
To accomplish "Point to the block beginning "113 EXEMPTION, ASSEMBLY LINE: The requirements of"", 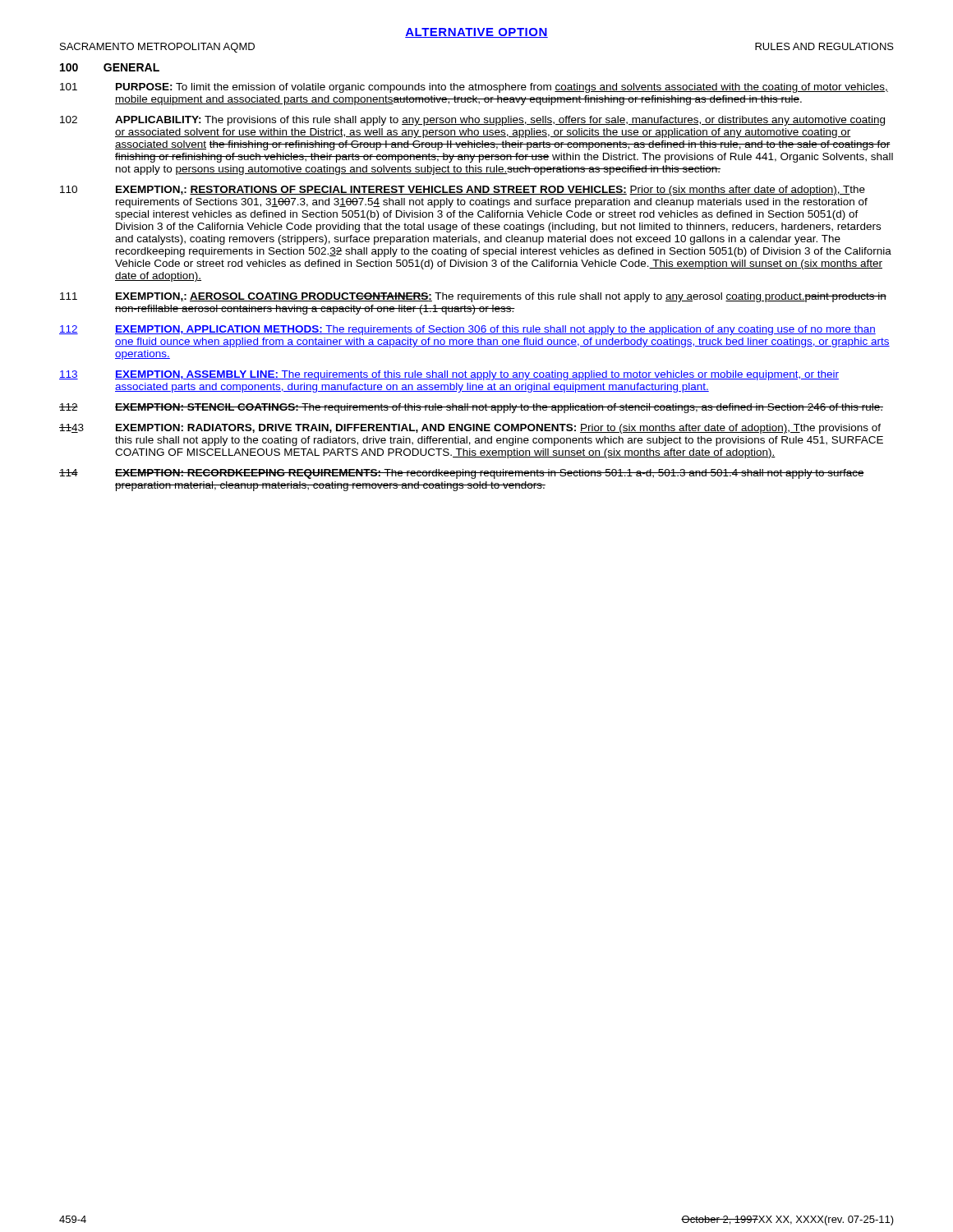I will [476, 380].
